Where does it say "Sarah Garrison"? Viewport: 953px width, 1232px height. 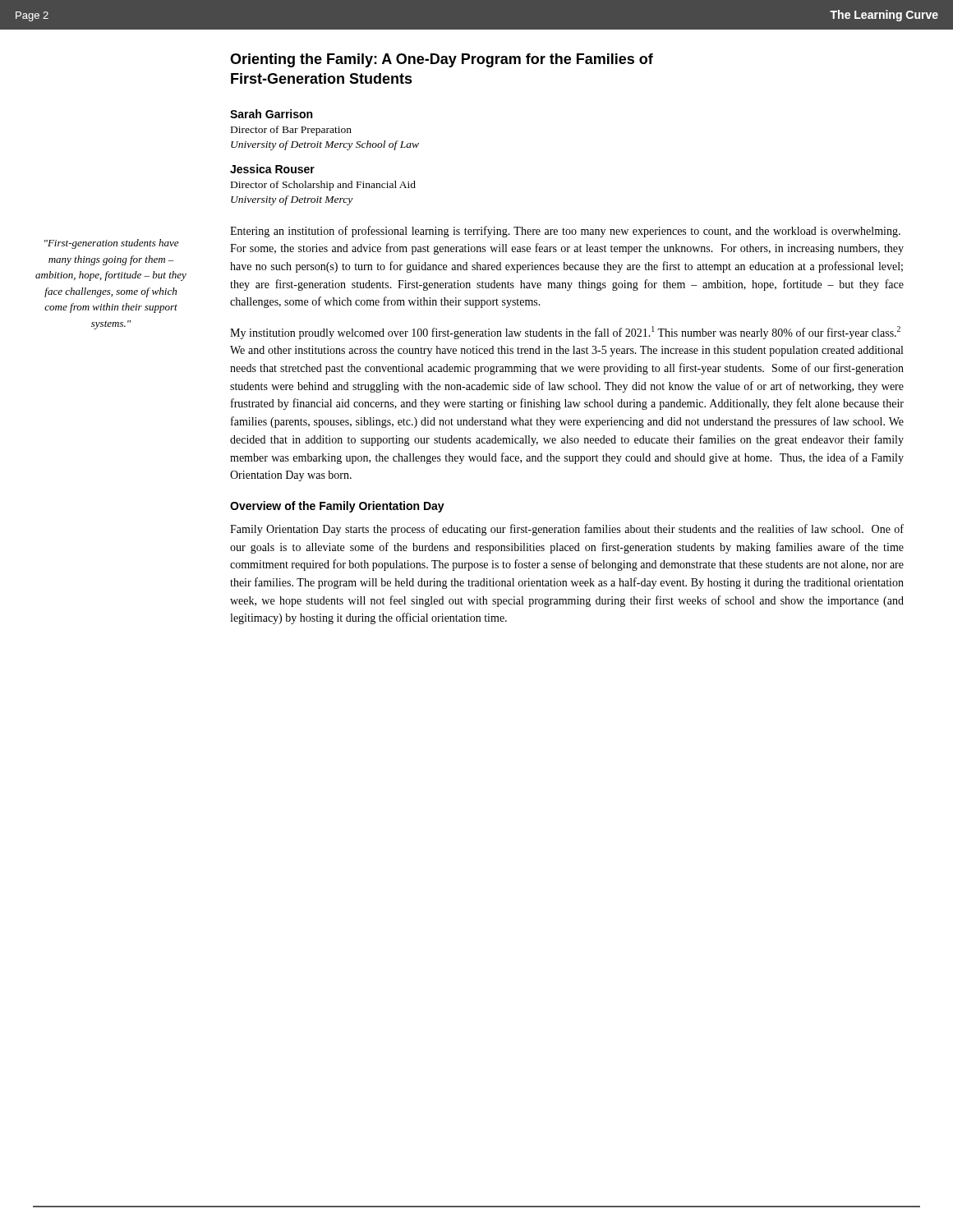(271, 114)
